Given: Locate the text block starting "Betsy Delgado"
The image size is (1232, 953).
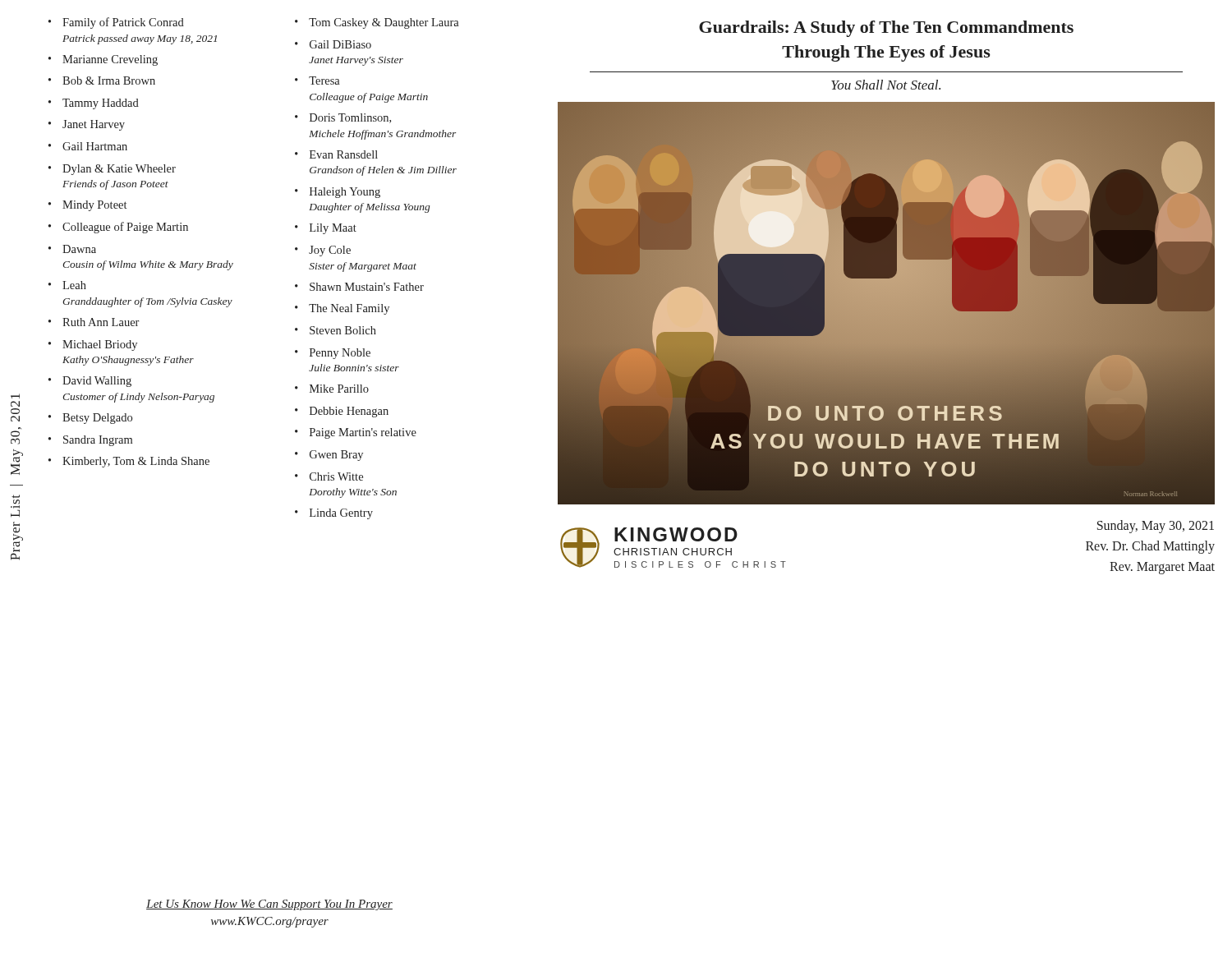Looking at the screenshot, I should (x=98, y=418).
